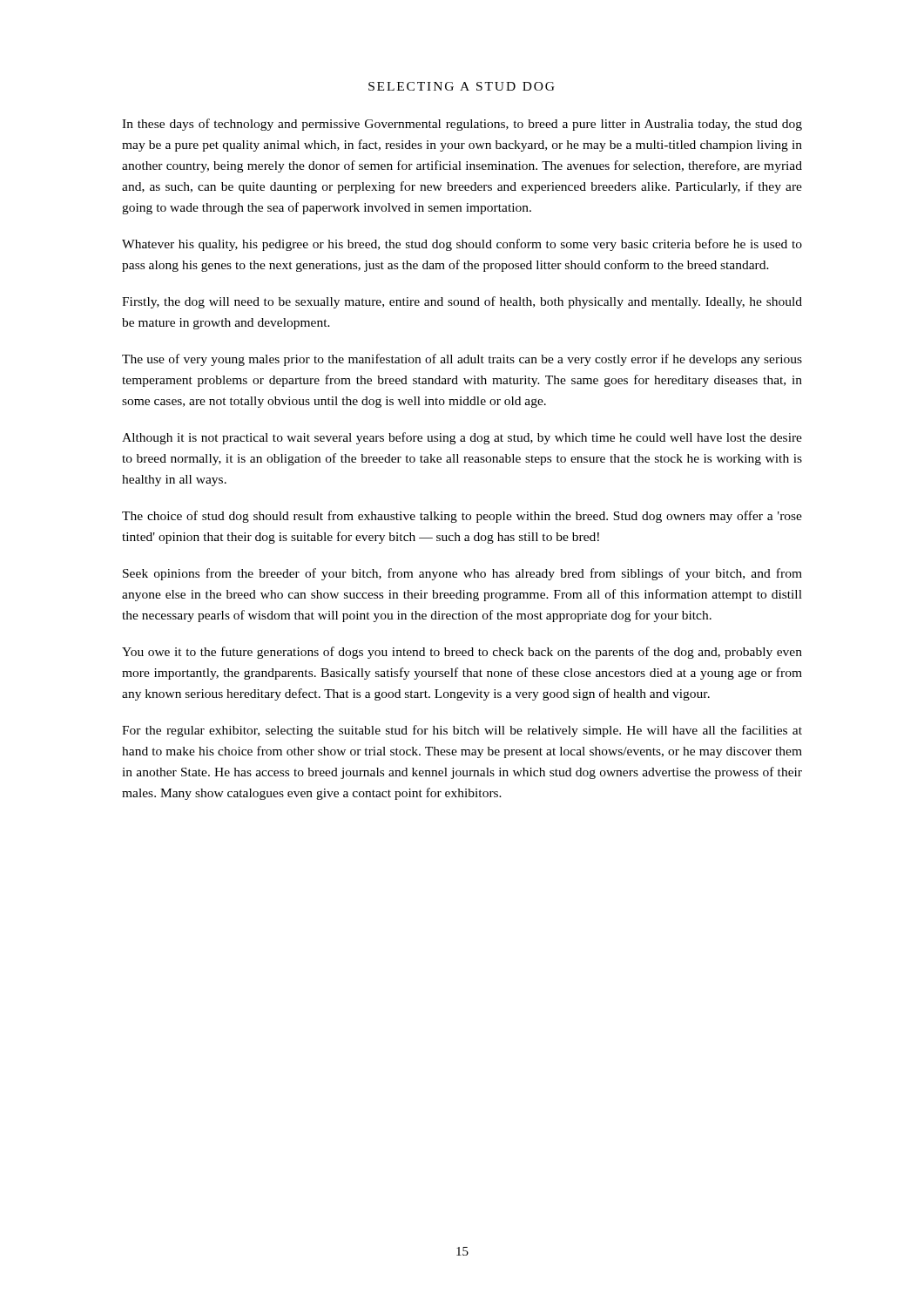The height and width of the screenshot is (1307, 924).
Task: Point to the block starting "Whatever his quality, his"
Action: coord(462,254)
